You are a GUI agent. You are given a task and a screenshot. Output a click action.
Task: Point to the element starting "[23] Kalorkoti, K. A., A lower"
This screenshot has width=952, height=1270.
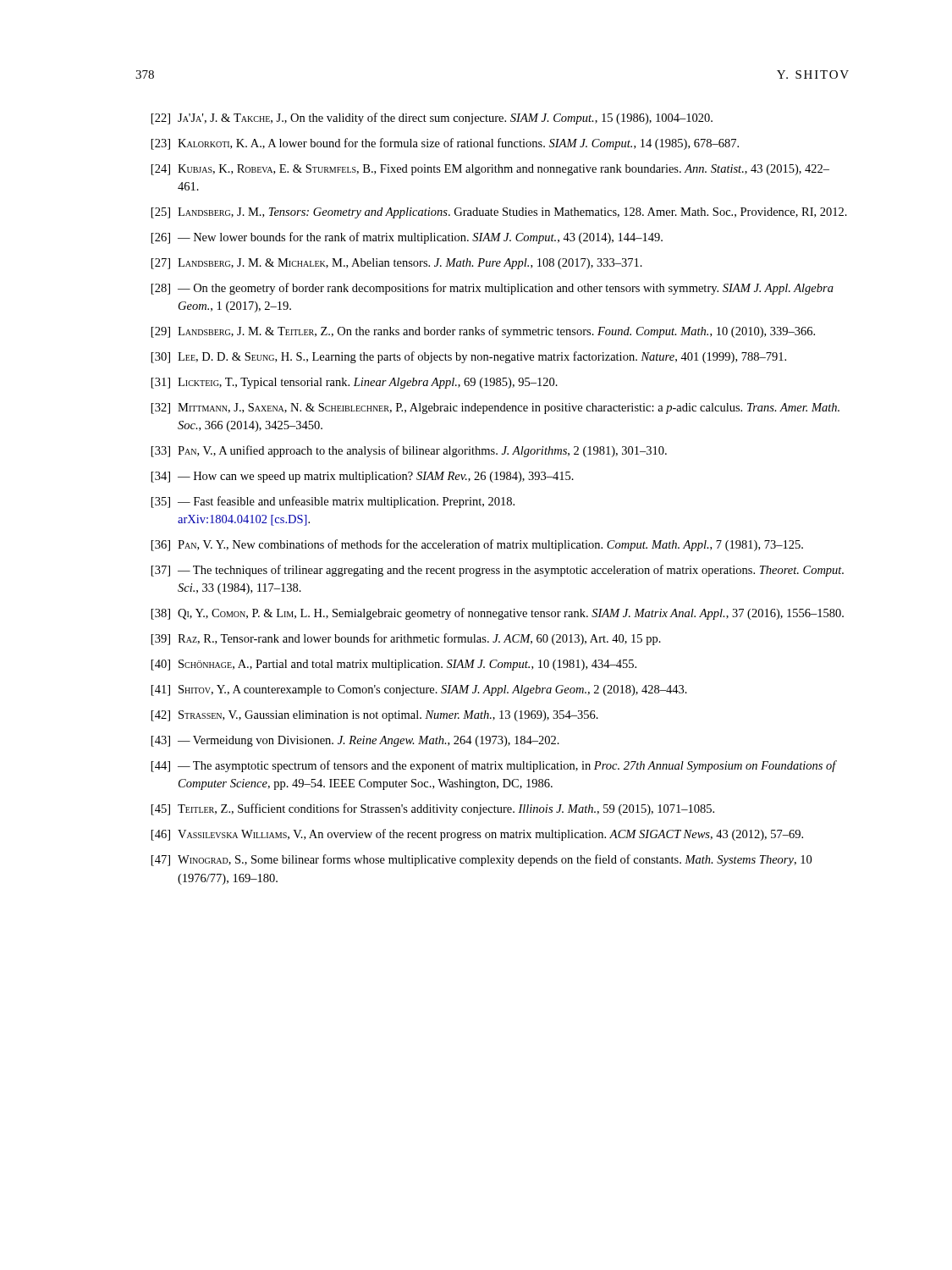493,144
